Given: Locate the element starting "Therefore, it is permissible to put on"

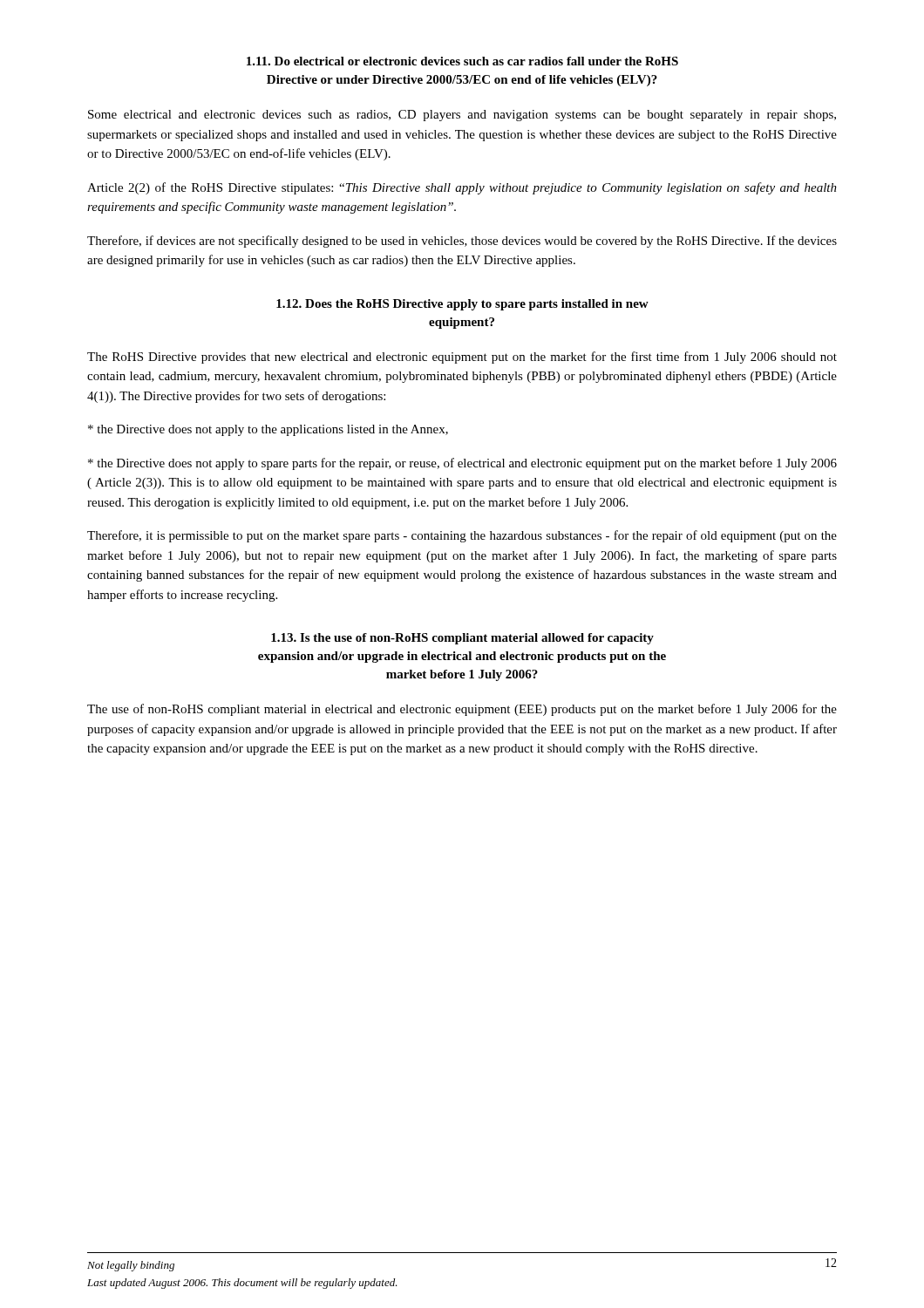Looking at the screenshot, I should point(462,565).
